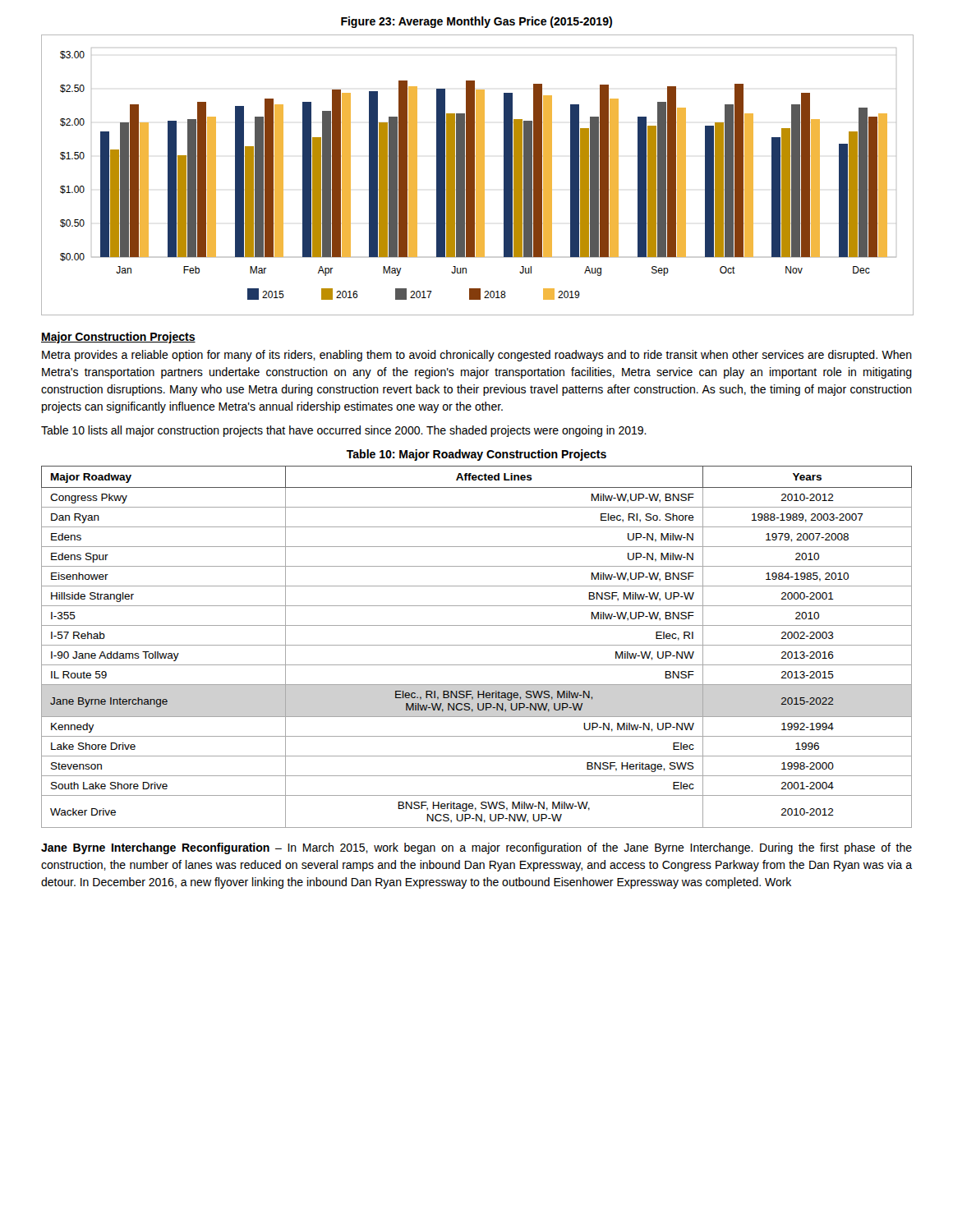Viewport: 953px width, 1232px height.
Task: Click on the grouped bar chart
Action: (476, 175)
